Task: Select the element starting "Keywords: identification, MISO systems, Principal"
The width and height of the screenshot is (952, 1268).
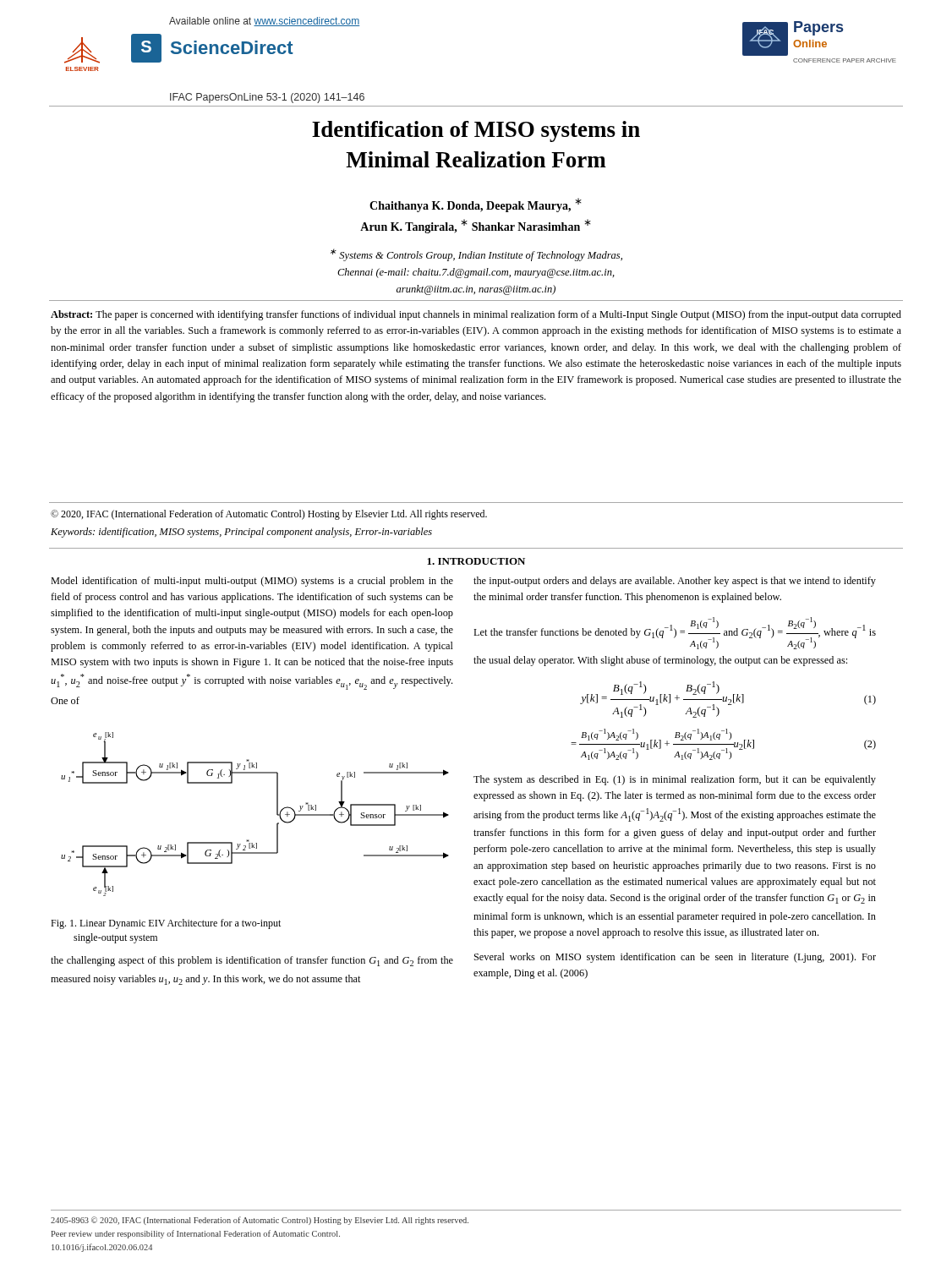Action: (241, 532)
